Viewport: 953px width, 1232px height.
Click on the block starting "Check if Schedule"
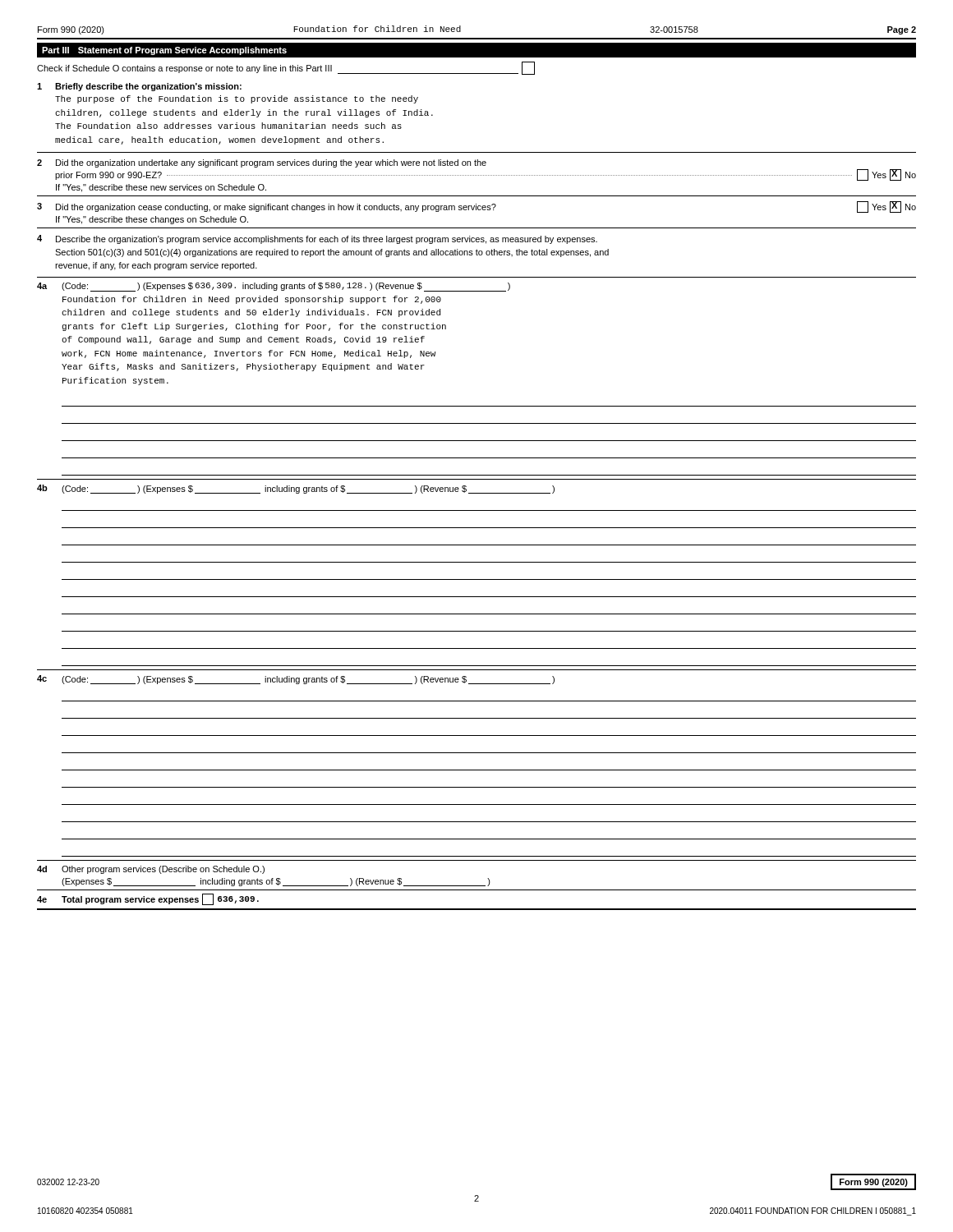pos(286,68)
